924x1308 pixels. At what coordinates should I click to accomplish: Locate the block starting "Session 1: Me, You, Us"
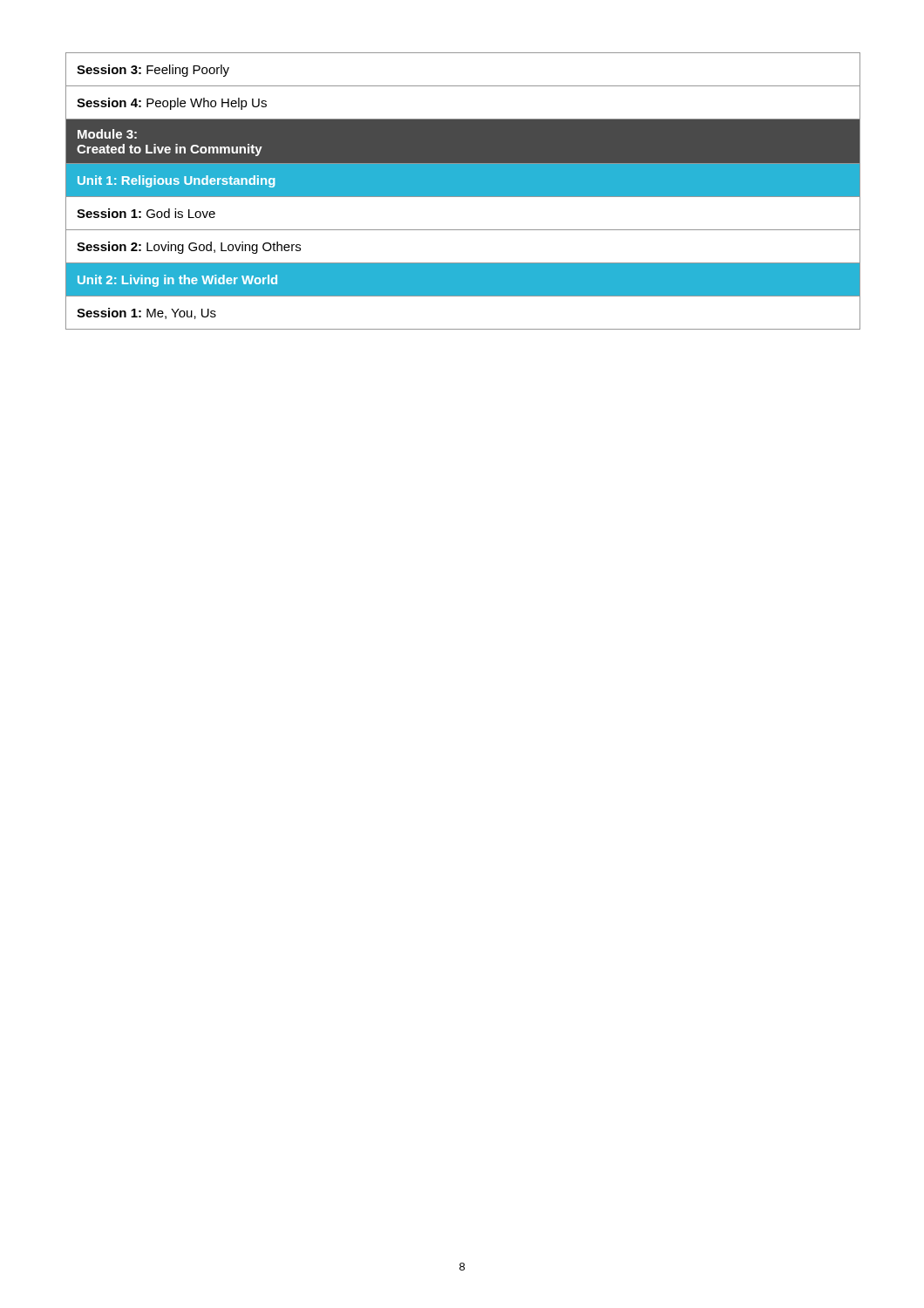[x=147, y=313]
